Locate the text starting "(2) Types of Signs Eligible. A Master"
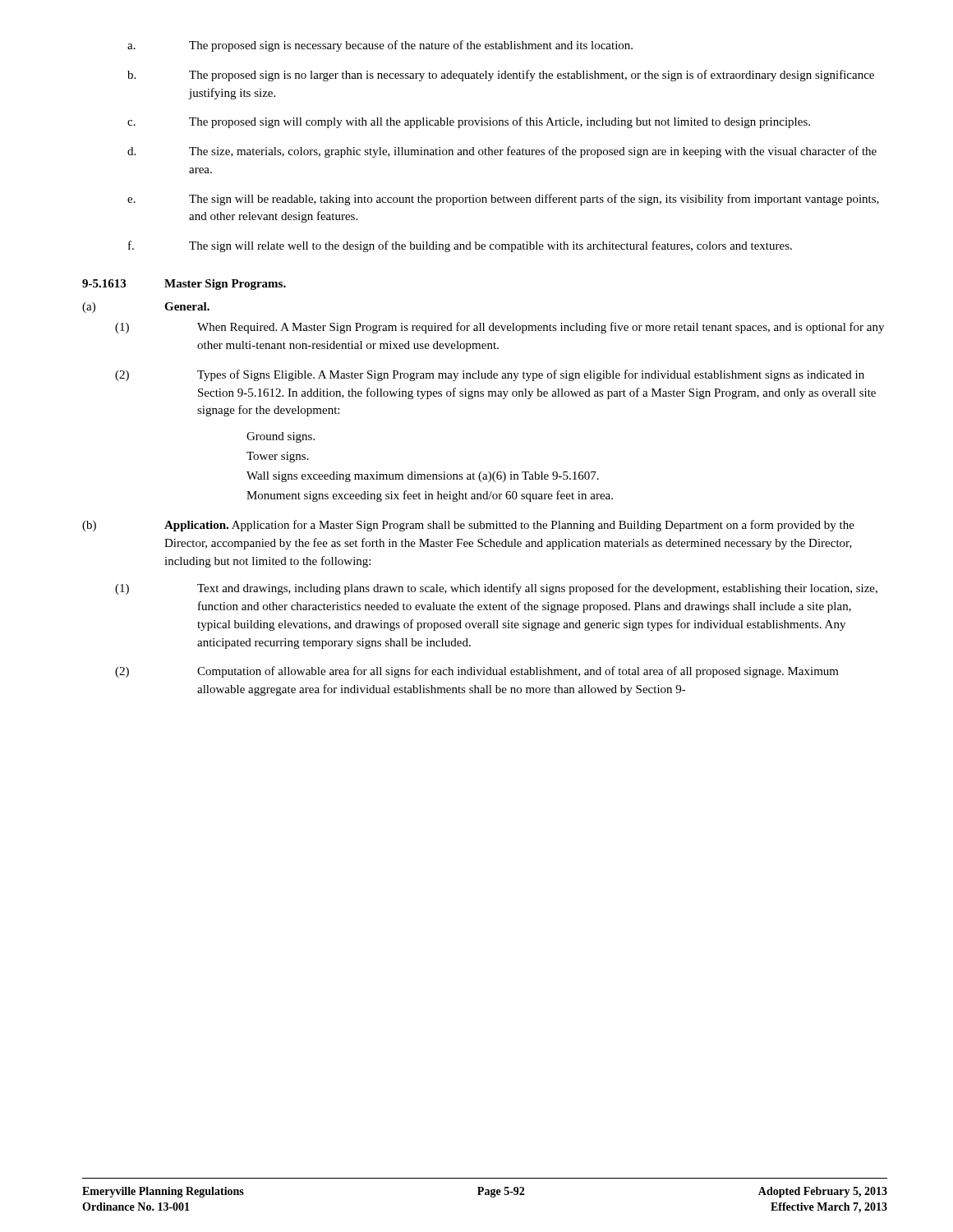 tap(490, 375)
